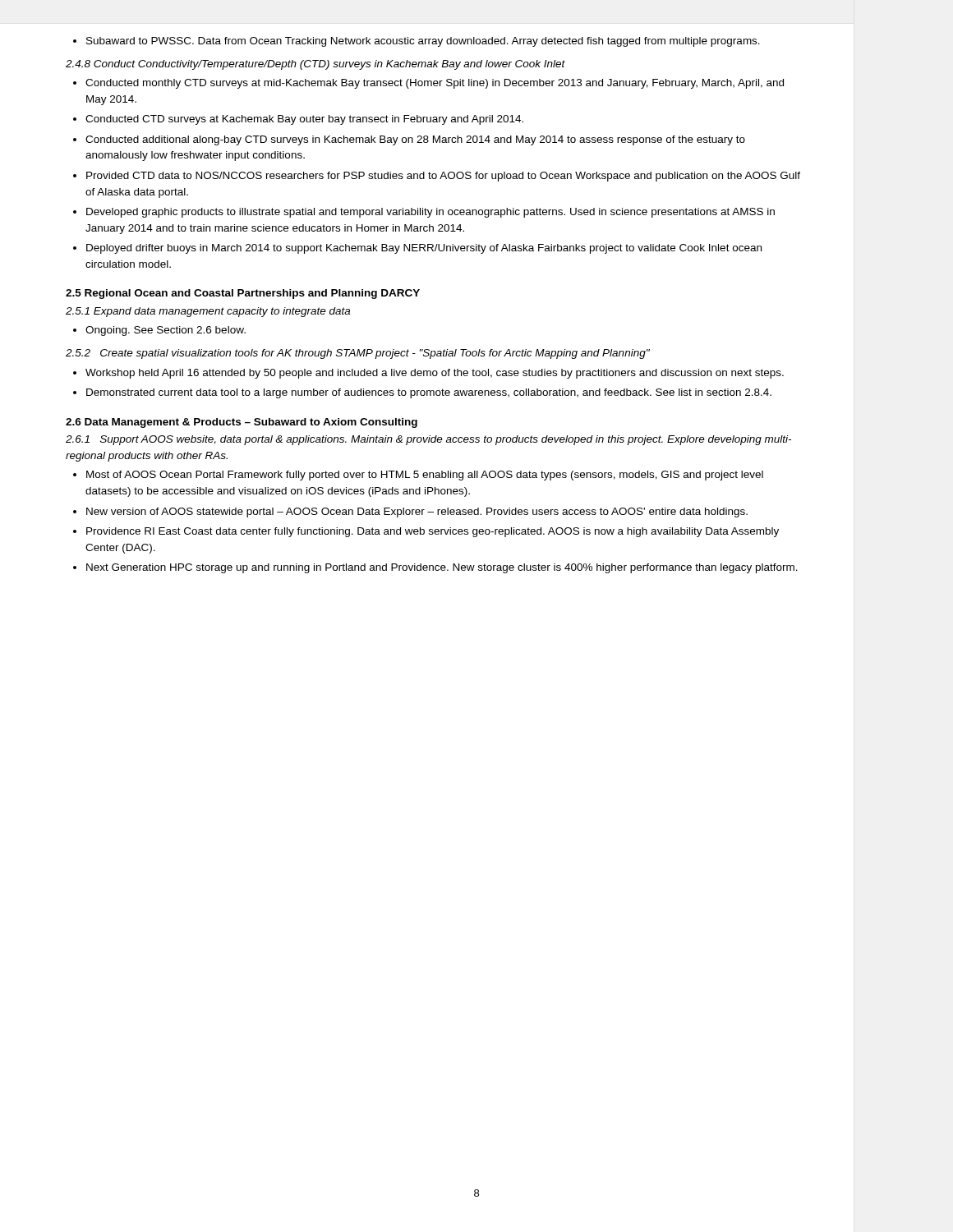Locate the block of text that opens with "Demonstrated current data tool to a"
This screenshot has height=1232, width=953.
[445, 393]
